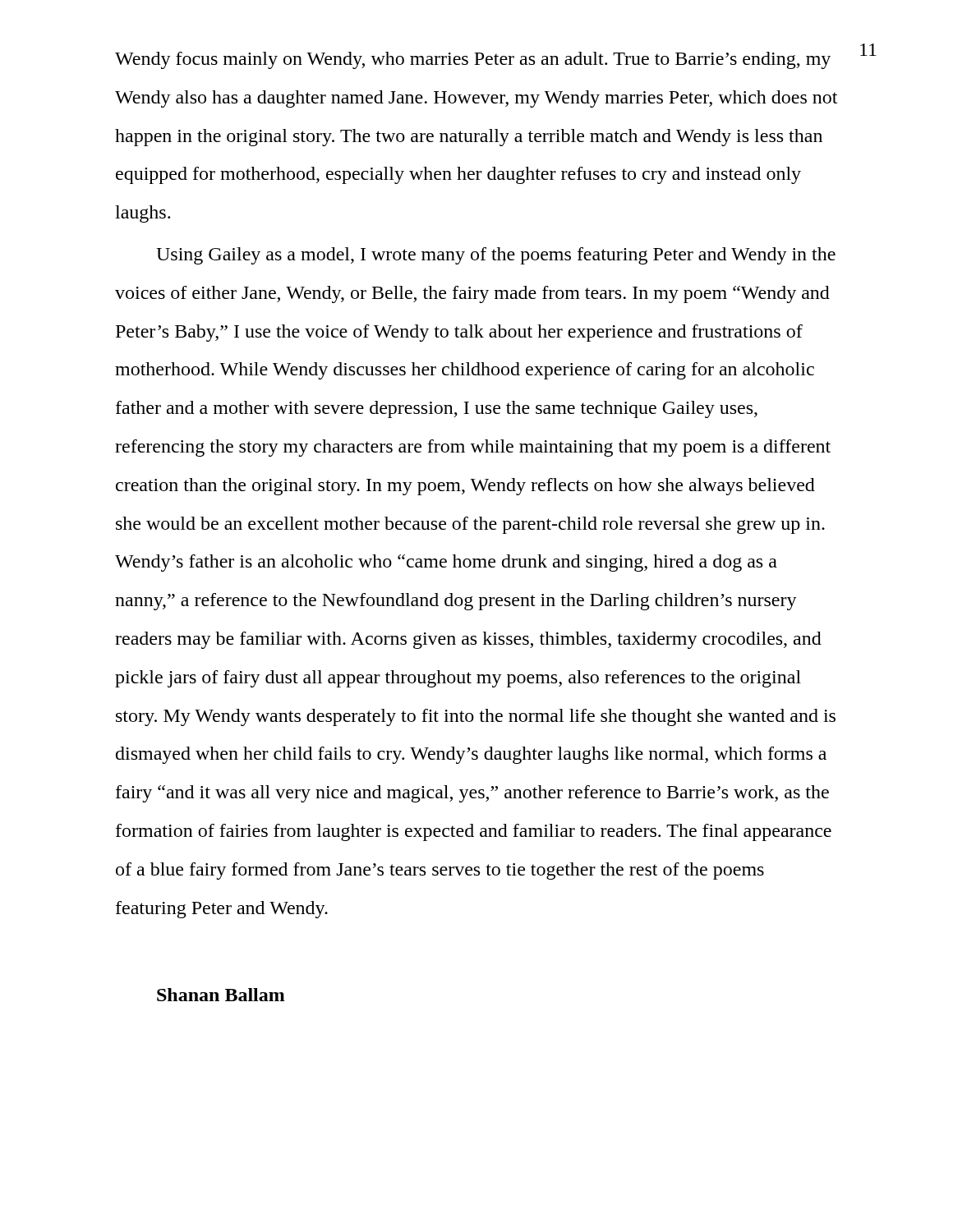Click on the text block that says "Wendy focus mainly on Wendy, who"
953x1232 pixels.
click(476, 135)
